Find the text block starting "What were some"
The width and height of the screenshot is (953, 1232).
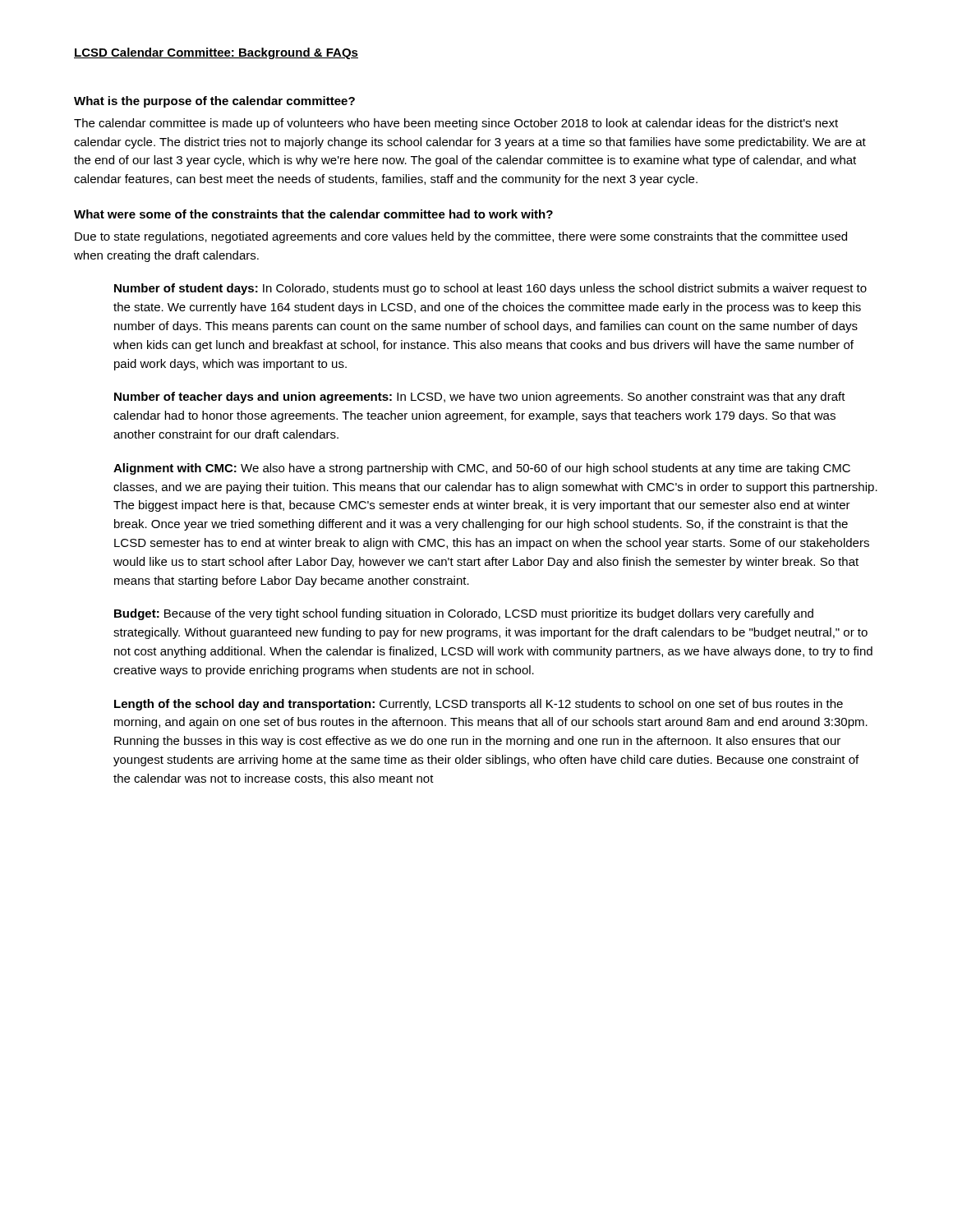(x=314, y=214)
